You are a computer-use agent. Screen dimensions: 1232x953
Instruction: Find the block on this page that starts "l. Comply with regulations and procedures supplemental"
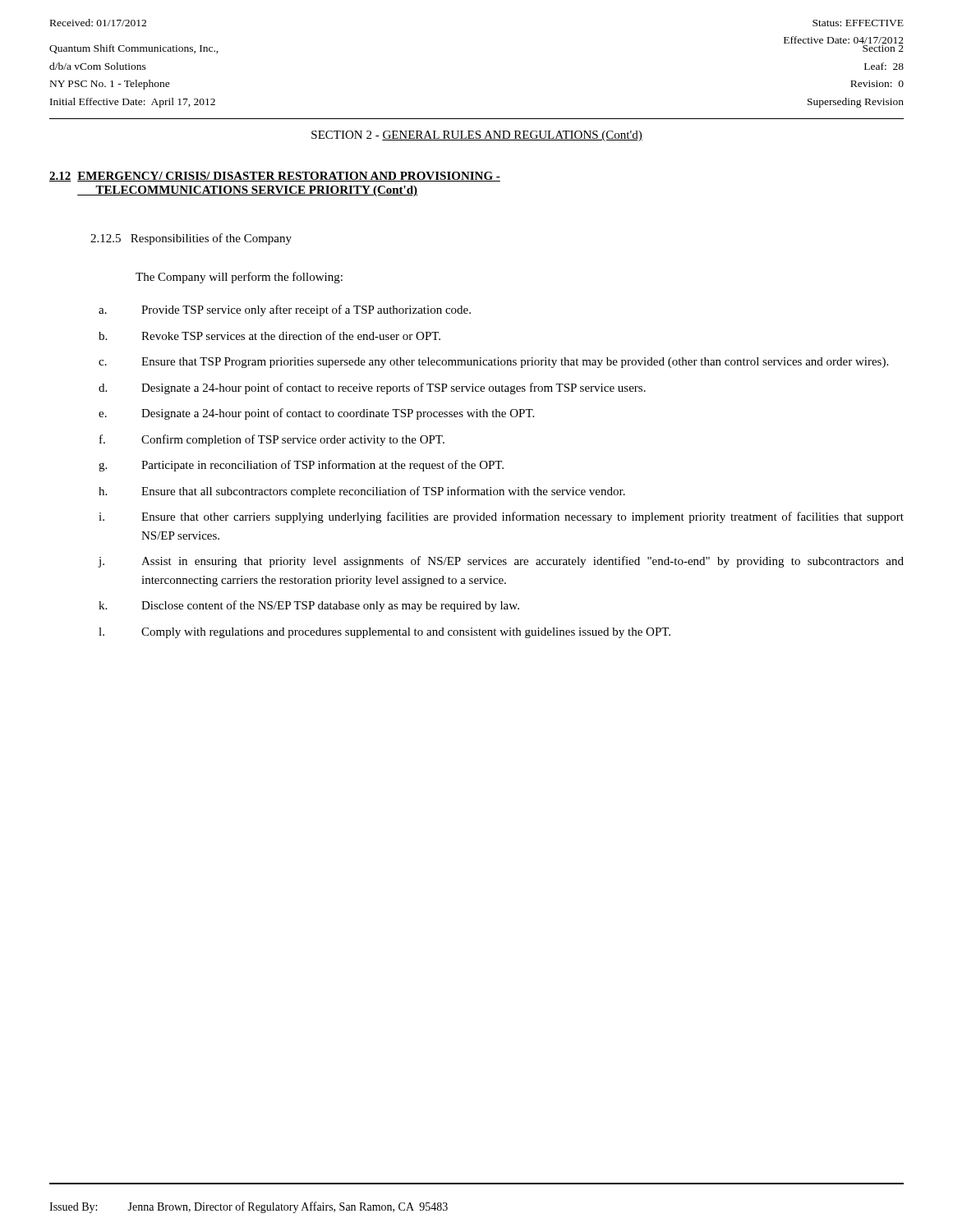coord(497,631)
